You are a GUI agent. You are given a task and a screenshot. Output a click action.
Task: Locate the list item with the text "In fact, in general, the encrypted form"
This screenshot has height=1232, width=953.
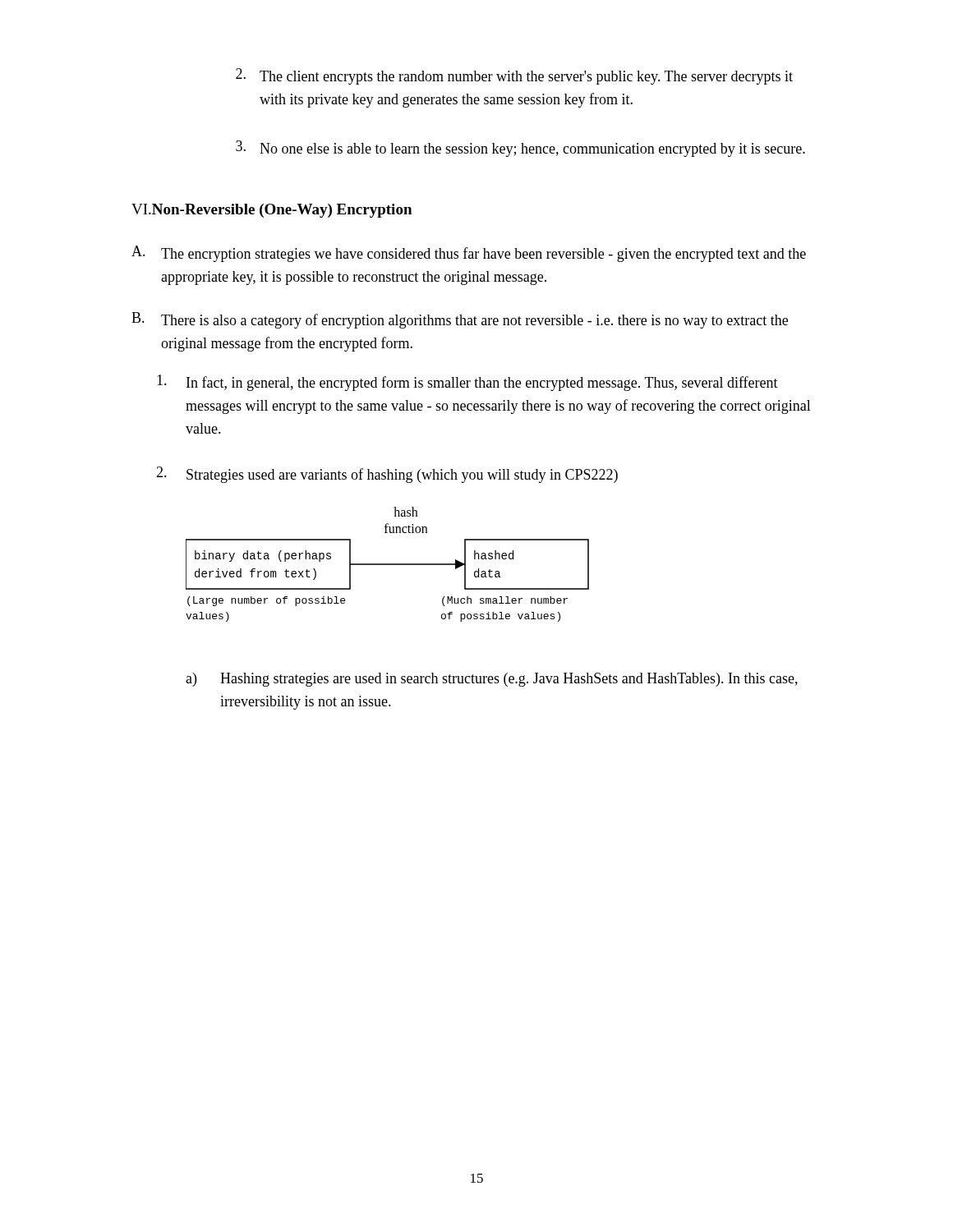point(489,407)
